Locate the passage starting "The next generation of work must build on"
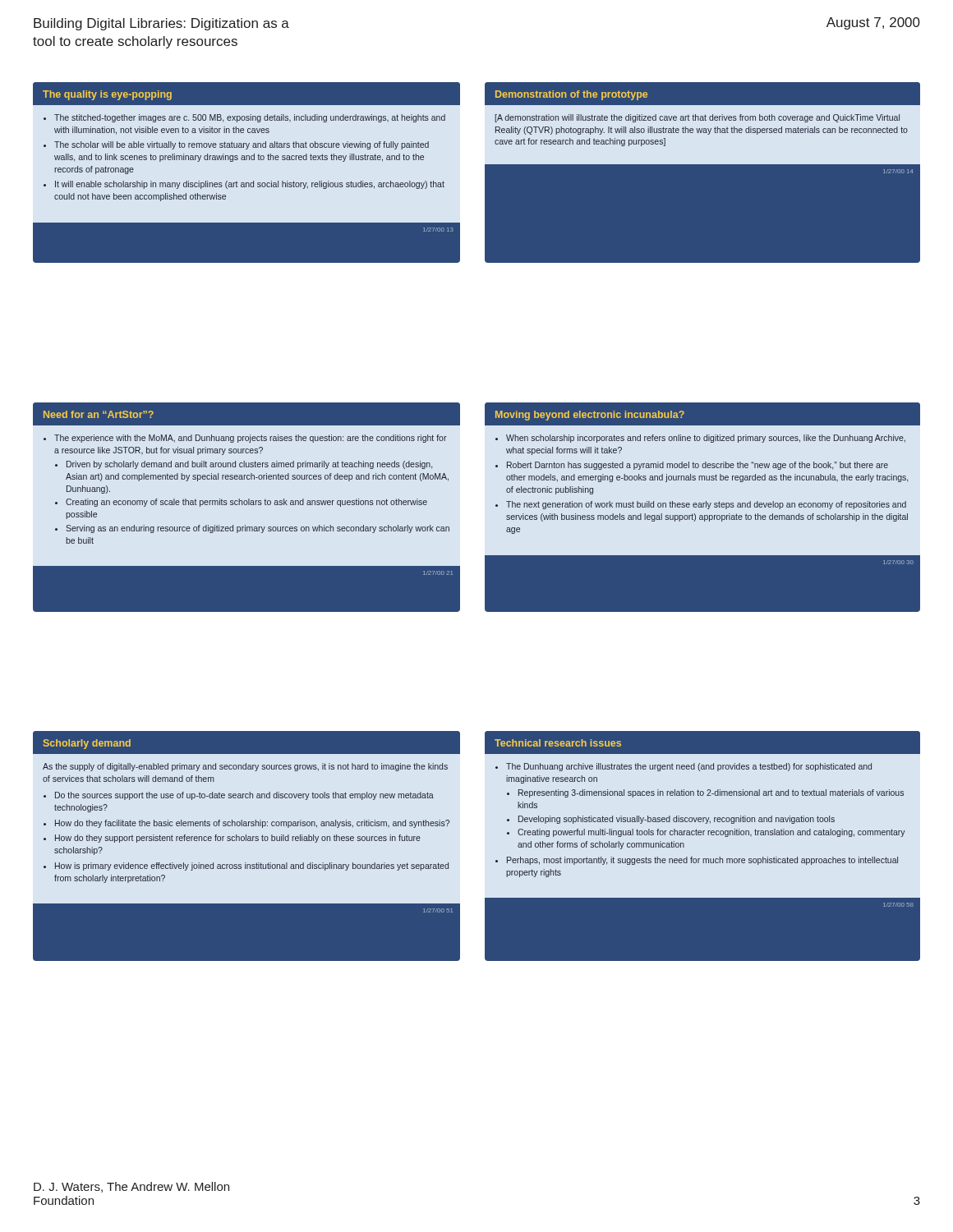 [707, 517]
